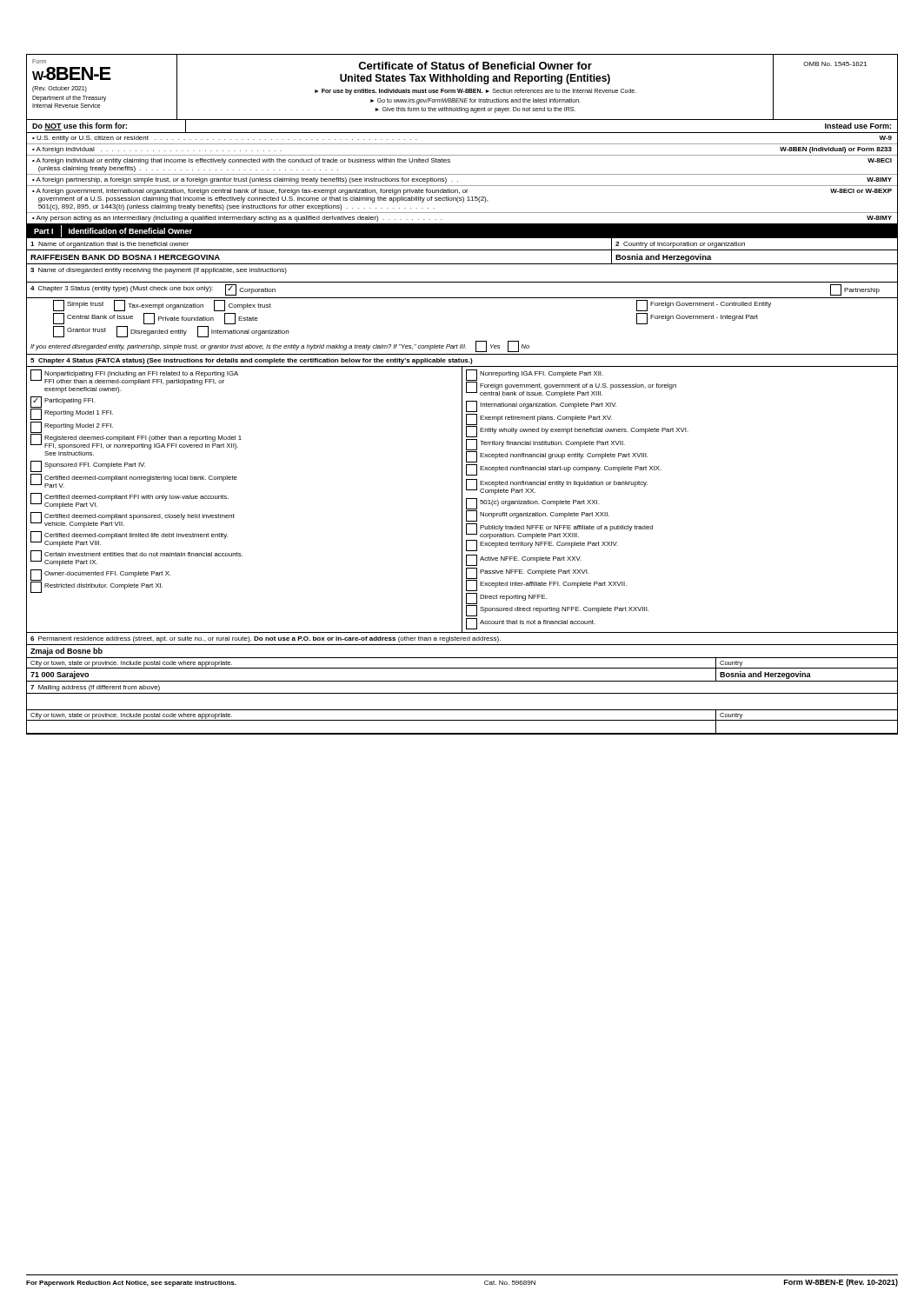Locate the block of text that opens with "7 Mailing address (if different from above)"
The height and width of the screenshot is (1304, 924).
(x=462, y=707)
